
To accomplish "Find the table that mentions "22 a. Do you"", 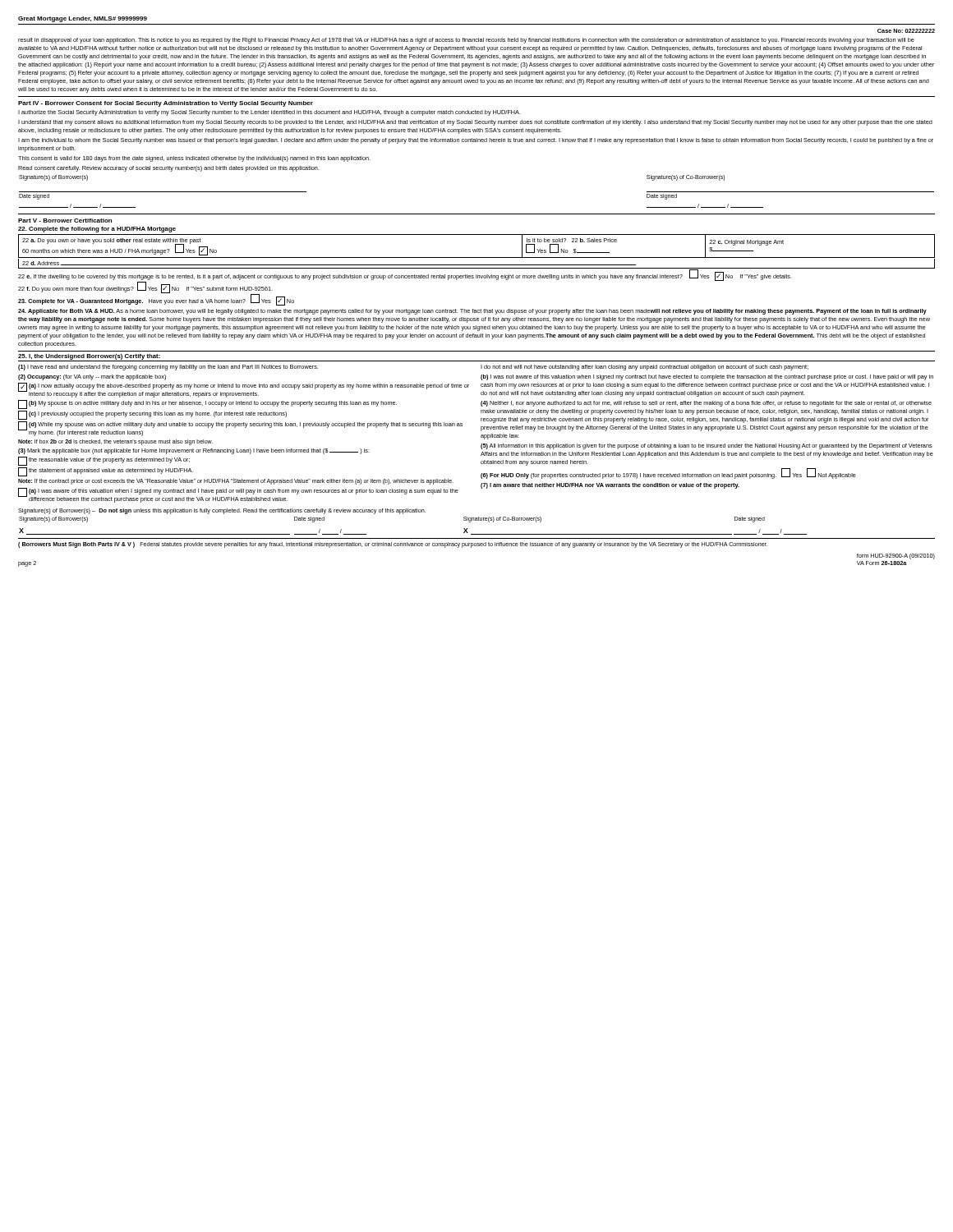I will (x=476, y=246).
